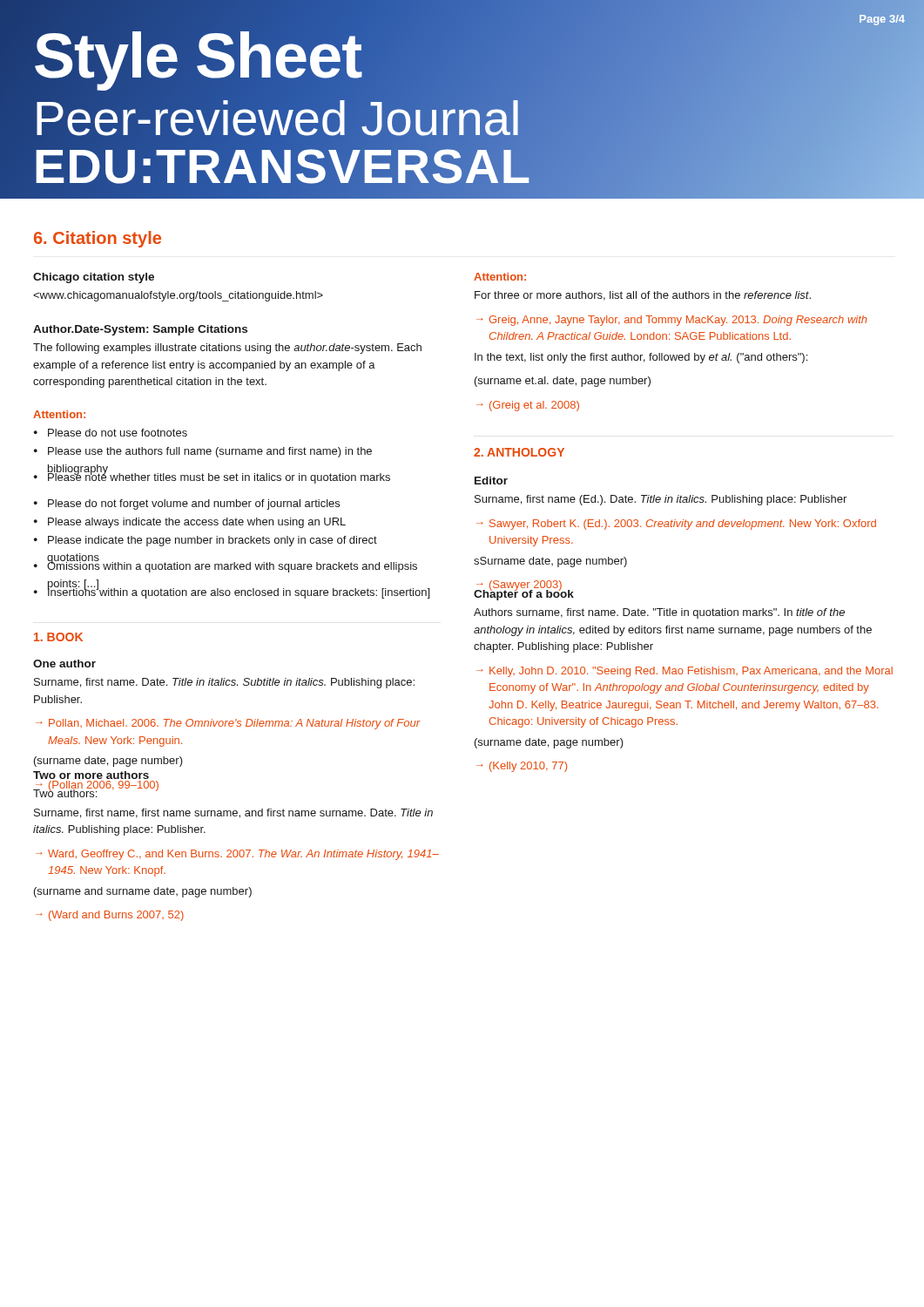Select the block starting "6. Citation style"

pyautogui.click(x=97, y=238)
